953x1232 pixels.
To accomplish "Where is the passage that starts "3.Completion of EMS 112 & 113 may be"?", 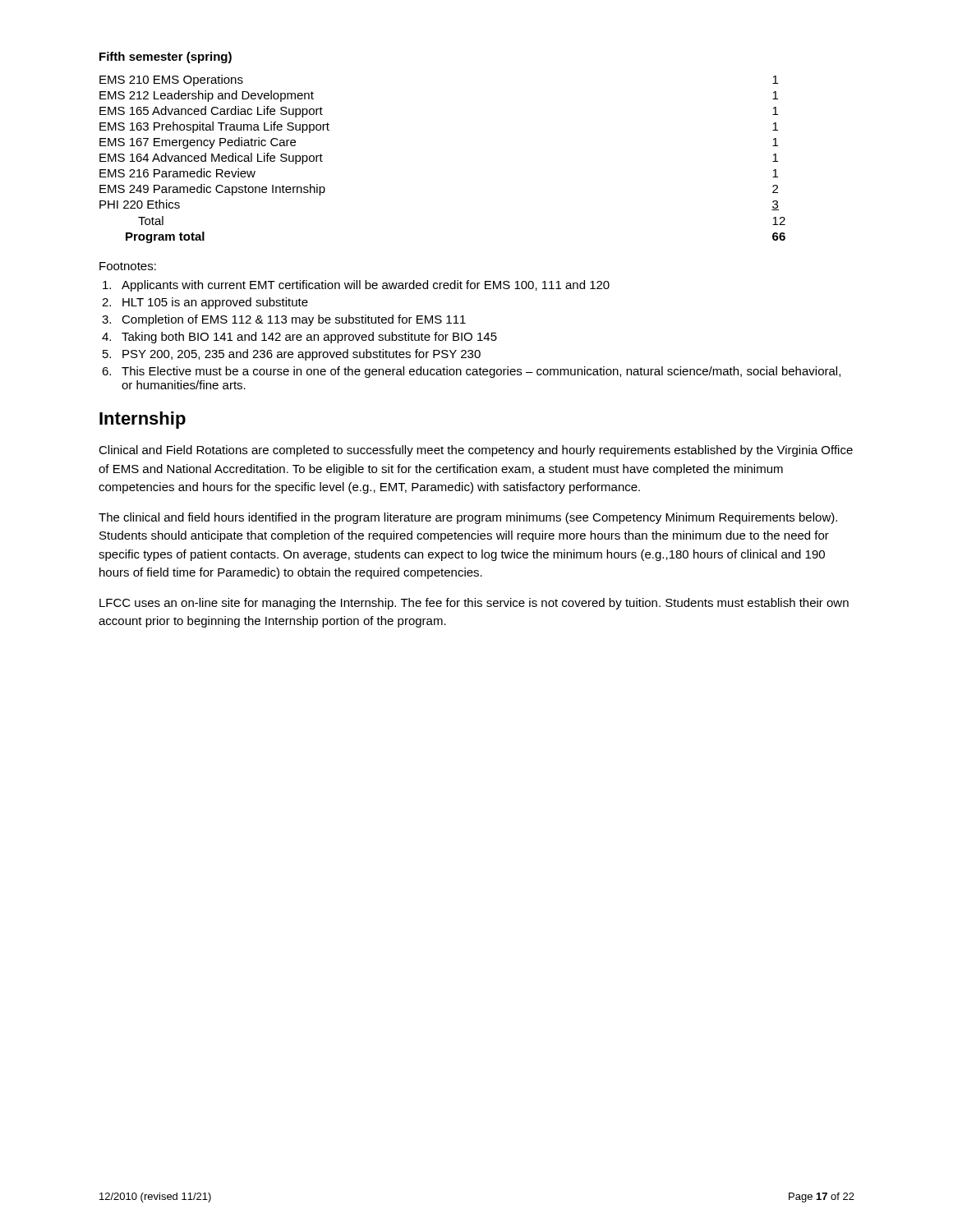I will click(x=284, y=319).
